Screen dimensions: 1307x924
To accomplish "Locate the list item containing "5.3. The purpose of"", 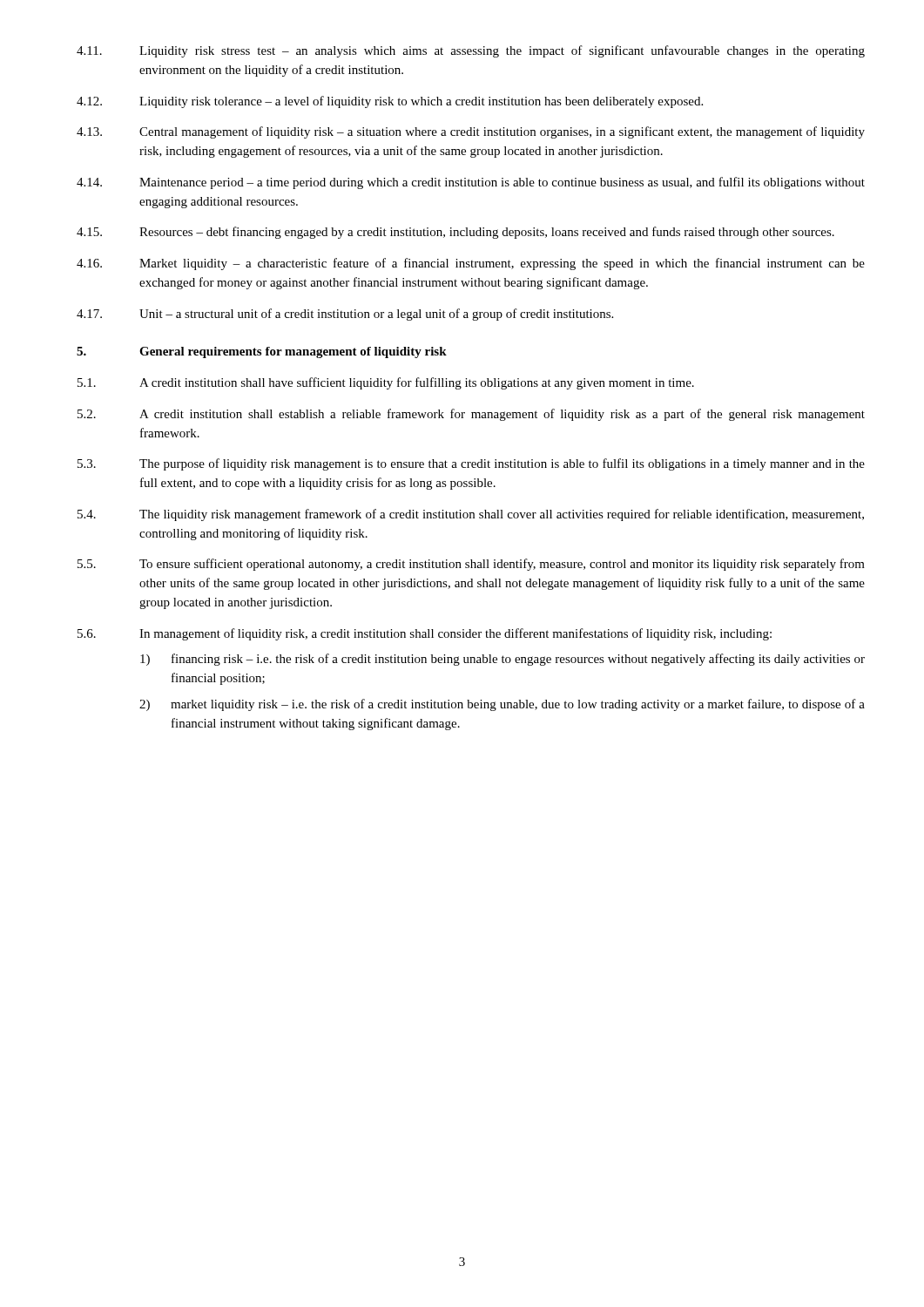I will (471, 474).
